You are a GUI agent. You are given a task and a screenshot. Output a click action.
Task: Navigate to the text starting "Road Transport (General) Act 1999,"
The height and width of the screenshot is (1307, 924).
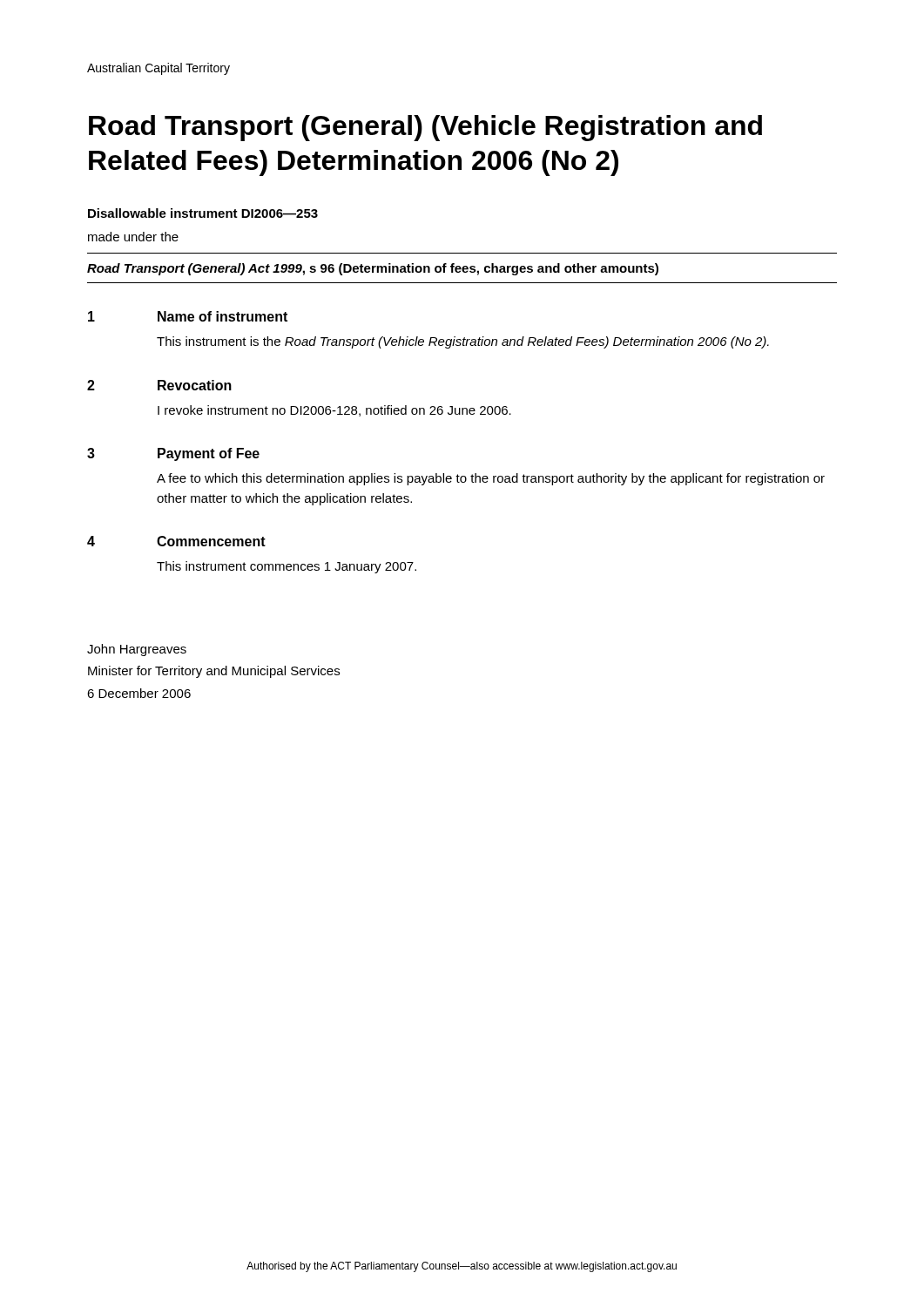(373, 268)
